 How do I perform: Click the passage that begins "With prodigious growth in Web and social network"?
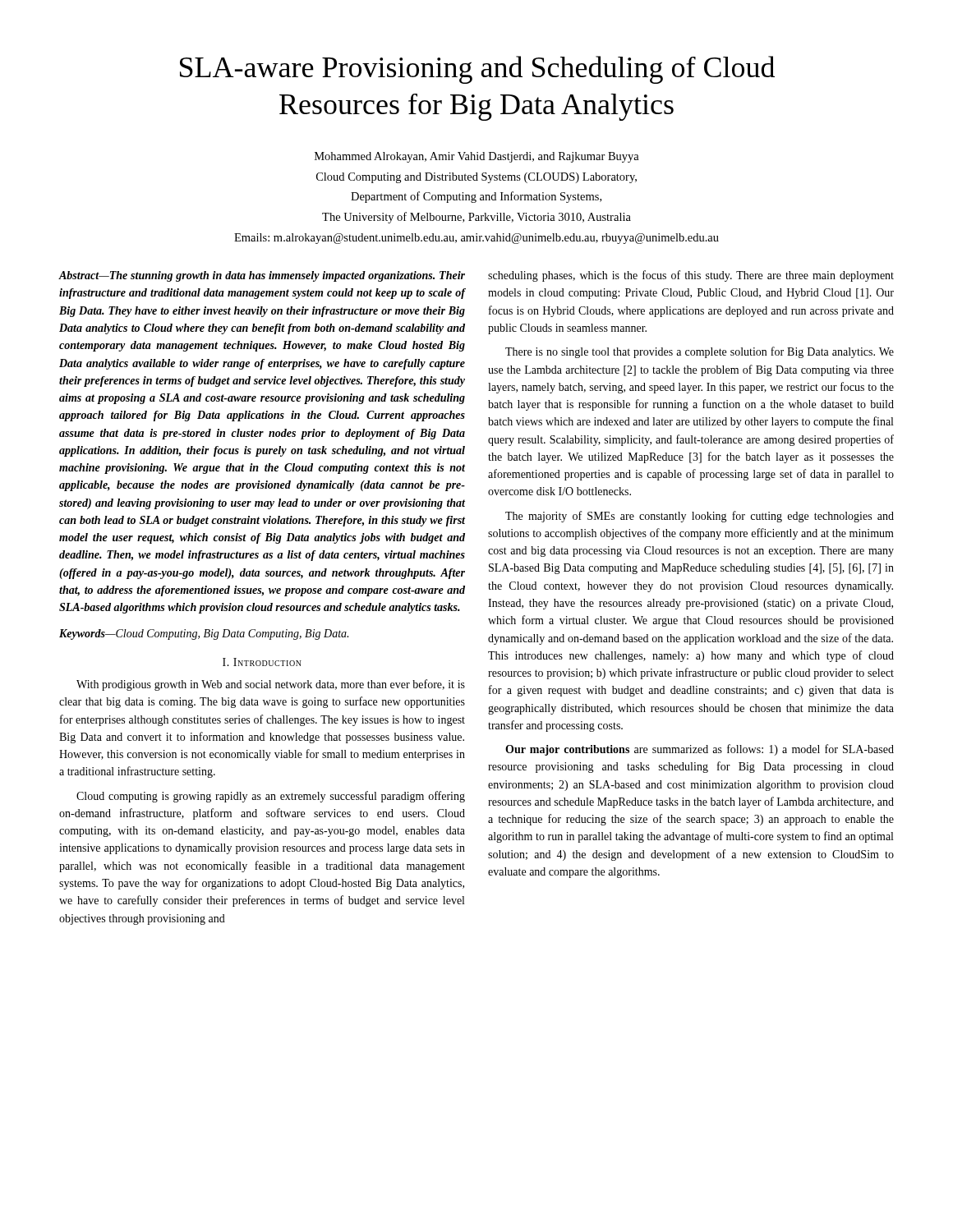click(x=262, y=802)
